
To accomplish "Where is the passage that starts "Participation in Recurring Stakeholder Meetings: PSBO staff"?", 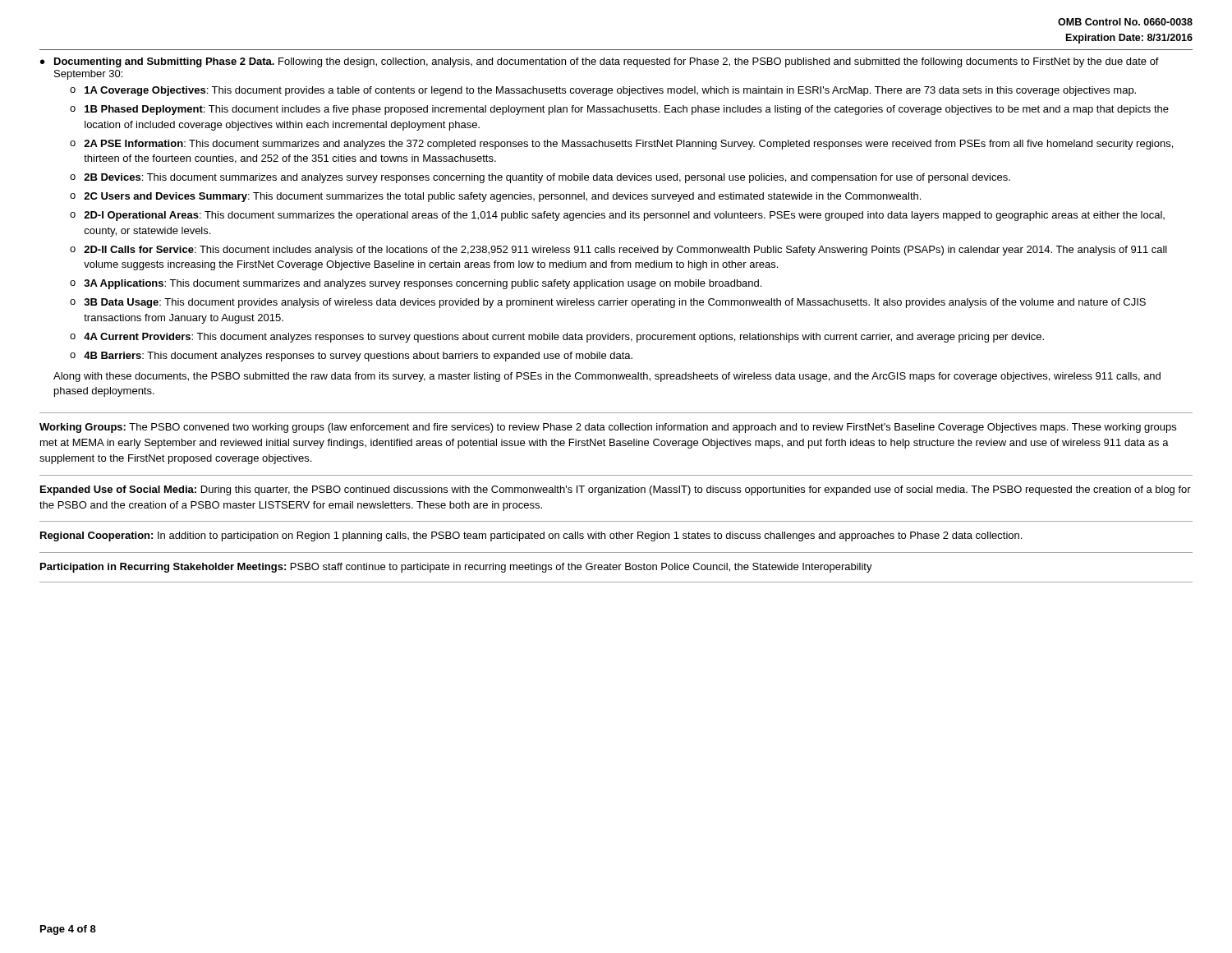I will click(456, 567).
